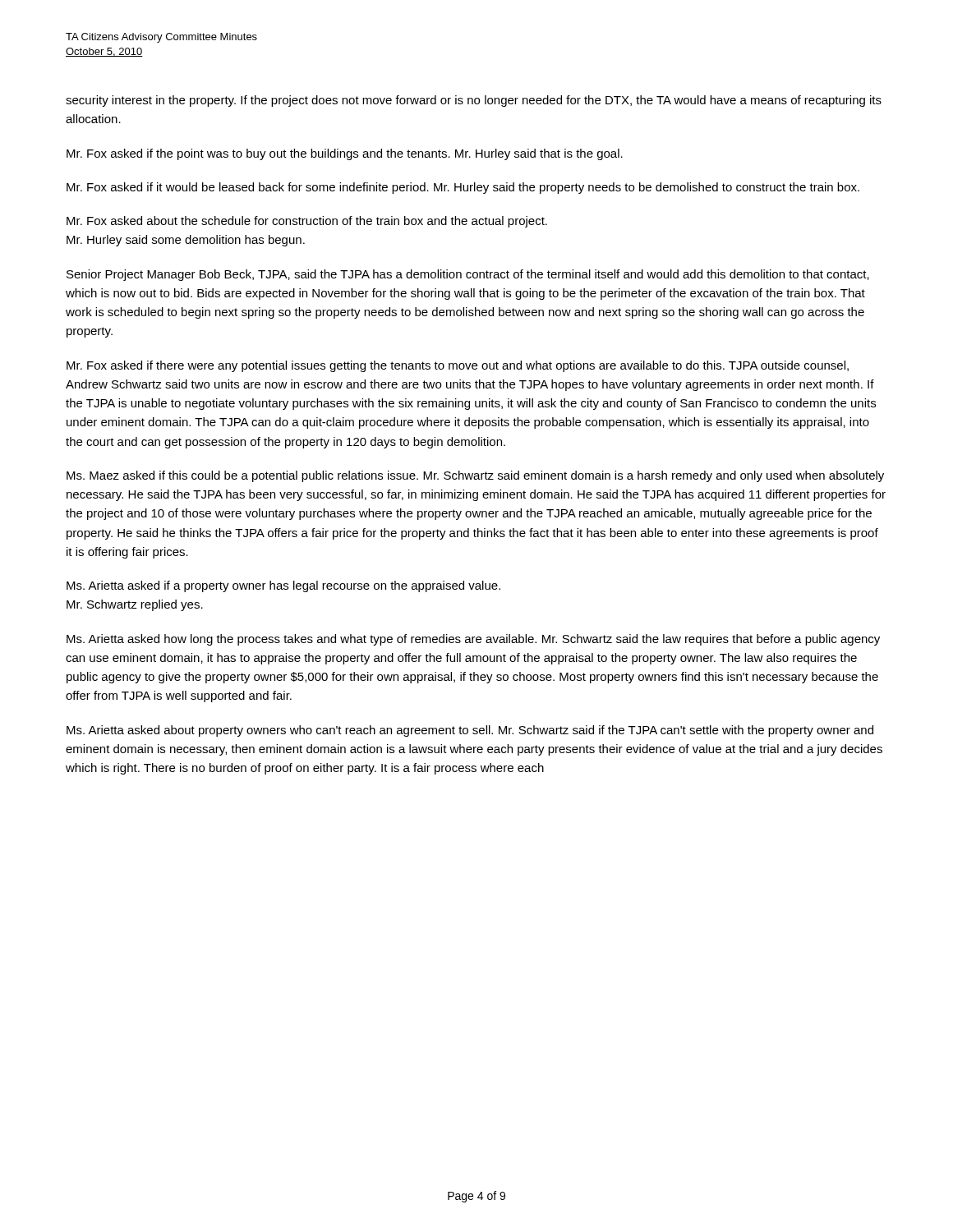
Task: Select the element starting "Mr. Fox asked if it"
Action: (x=463, y=187)
